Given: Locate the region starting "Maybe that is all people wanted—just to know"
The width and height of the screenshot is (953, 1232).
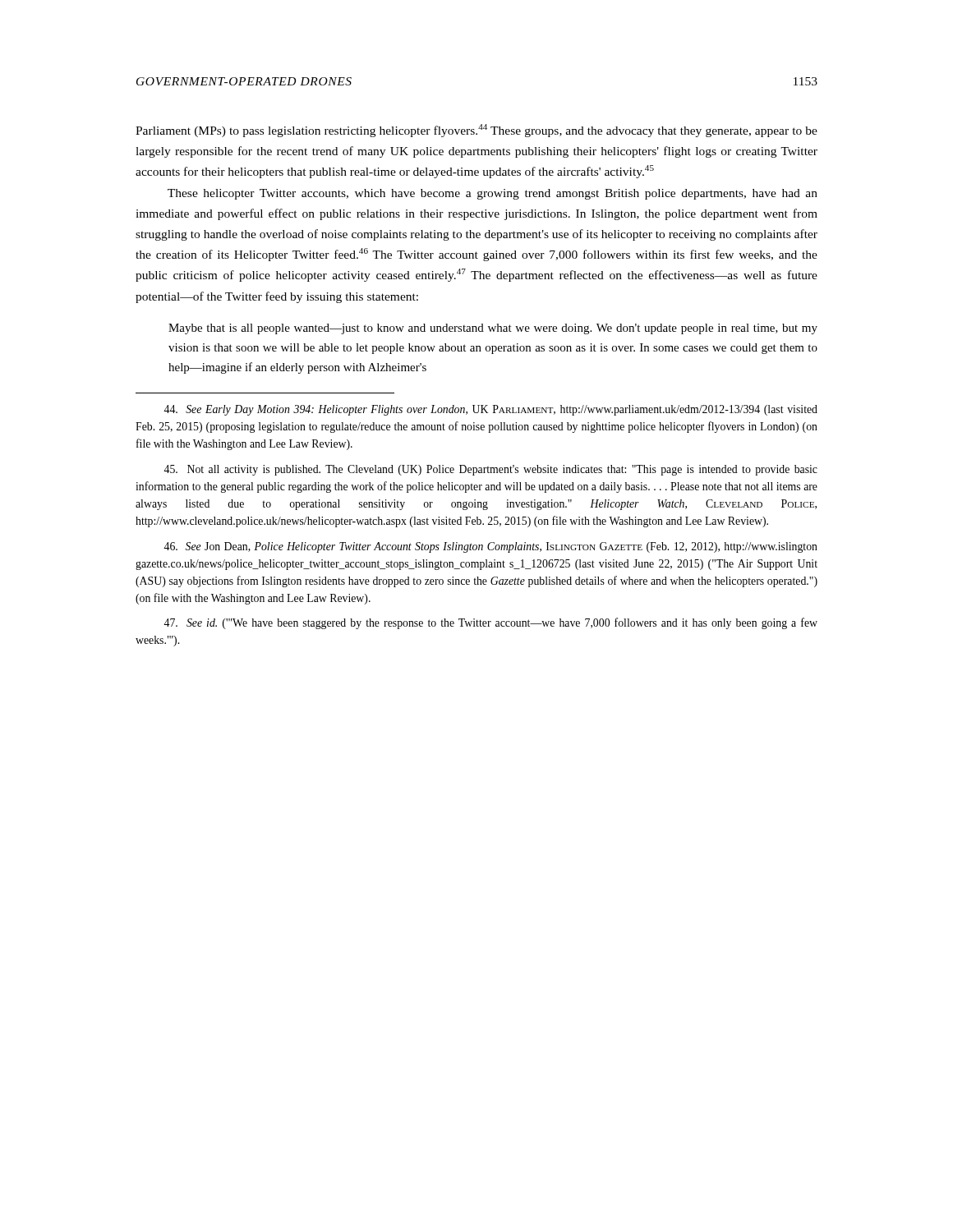Looking at the screenshot, I should coord(493,347).
